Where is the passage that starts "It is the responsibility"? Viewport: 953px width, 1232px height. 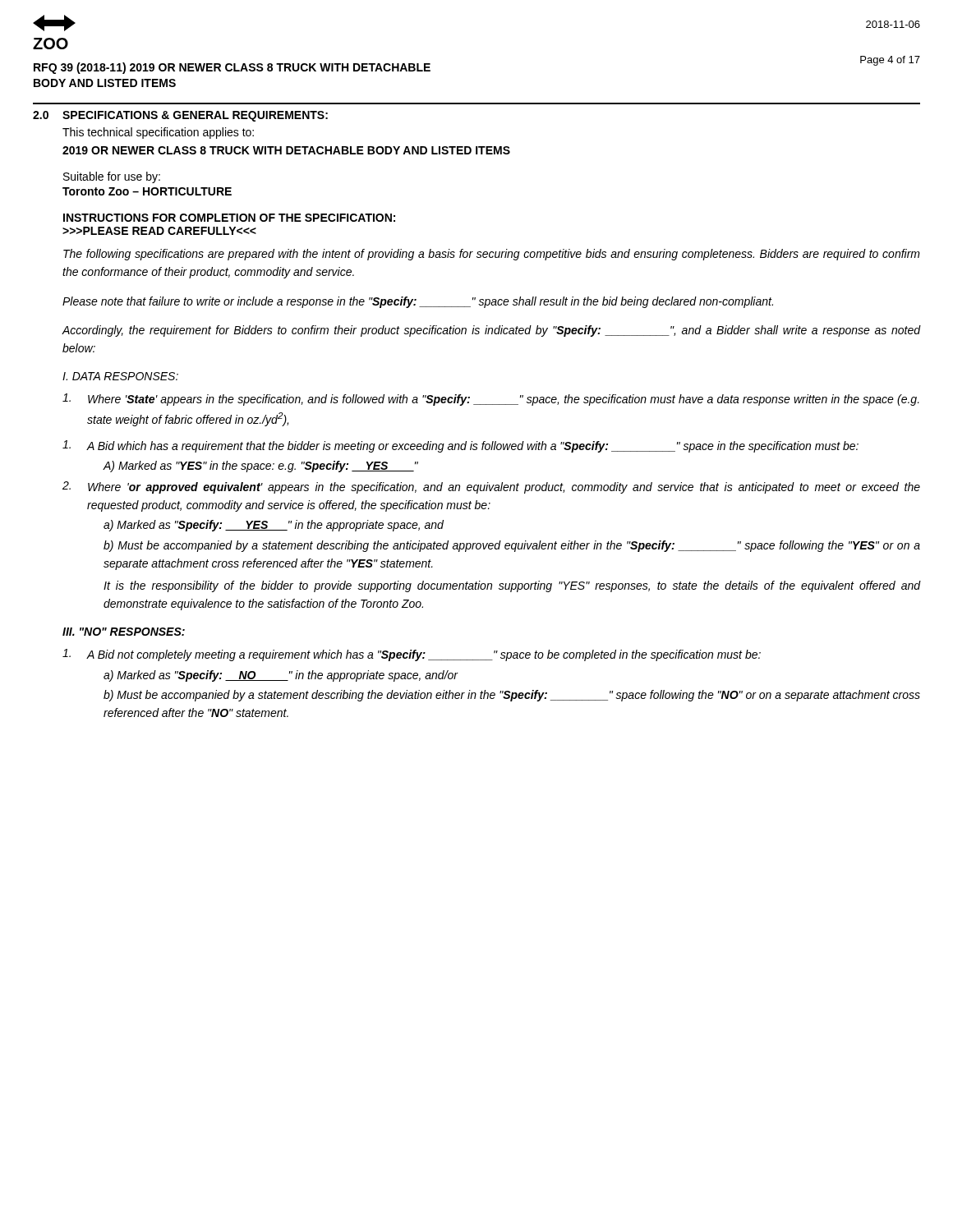(x=512, y=595)
